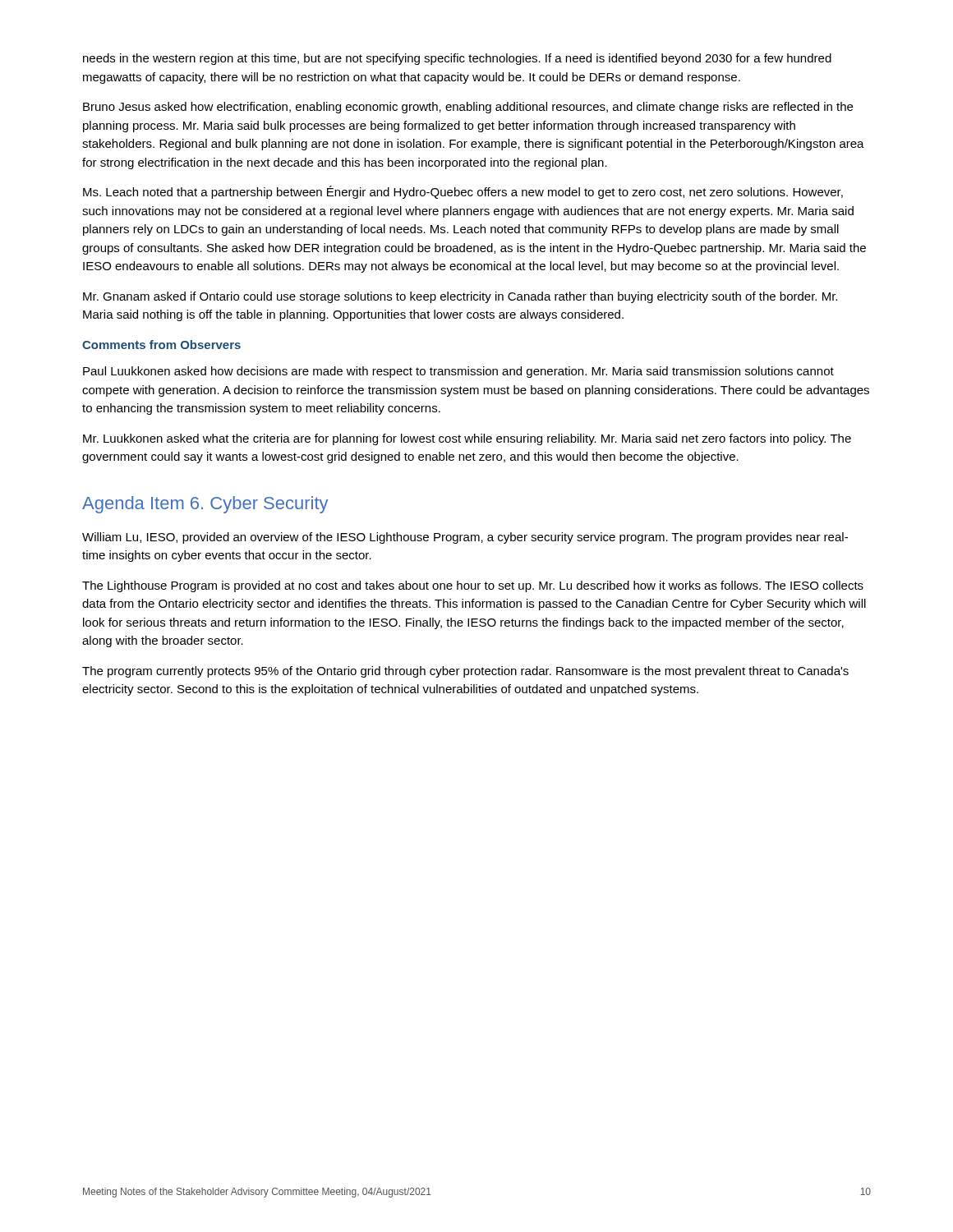Locate the text block that reads "The program currently protects 95% of the Ontario"

(476, 680)
